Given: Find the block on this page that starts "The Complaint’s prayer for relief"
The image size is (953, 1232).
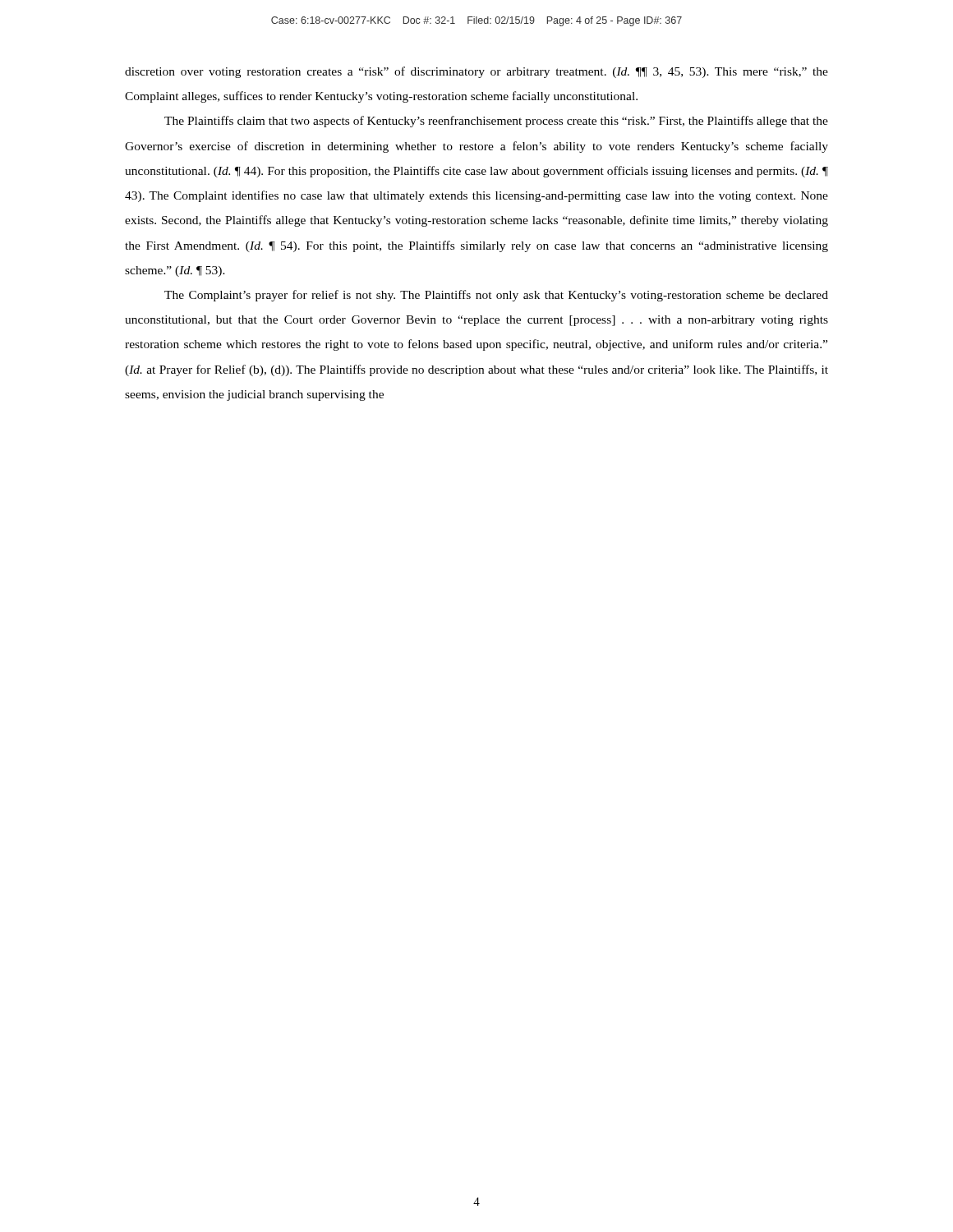Looking at the screenshot, I should pyautogui.click(x=476, y=345).
